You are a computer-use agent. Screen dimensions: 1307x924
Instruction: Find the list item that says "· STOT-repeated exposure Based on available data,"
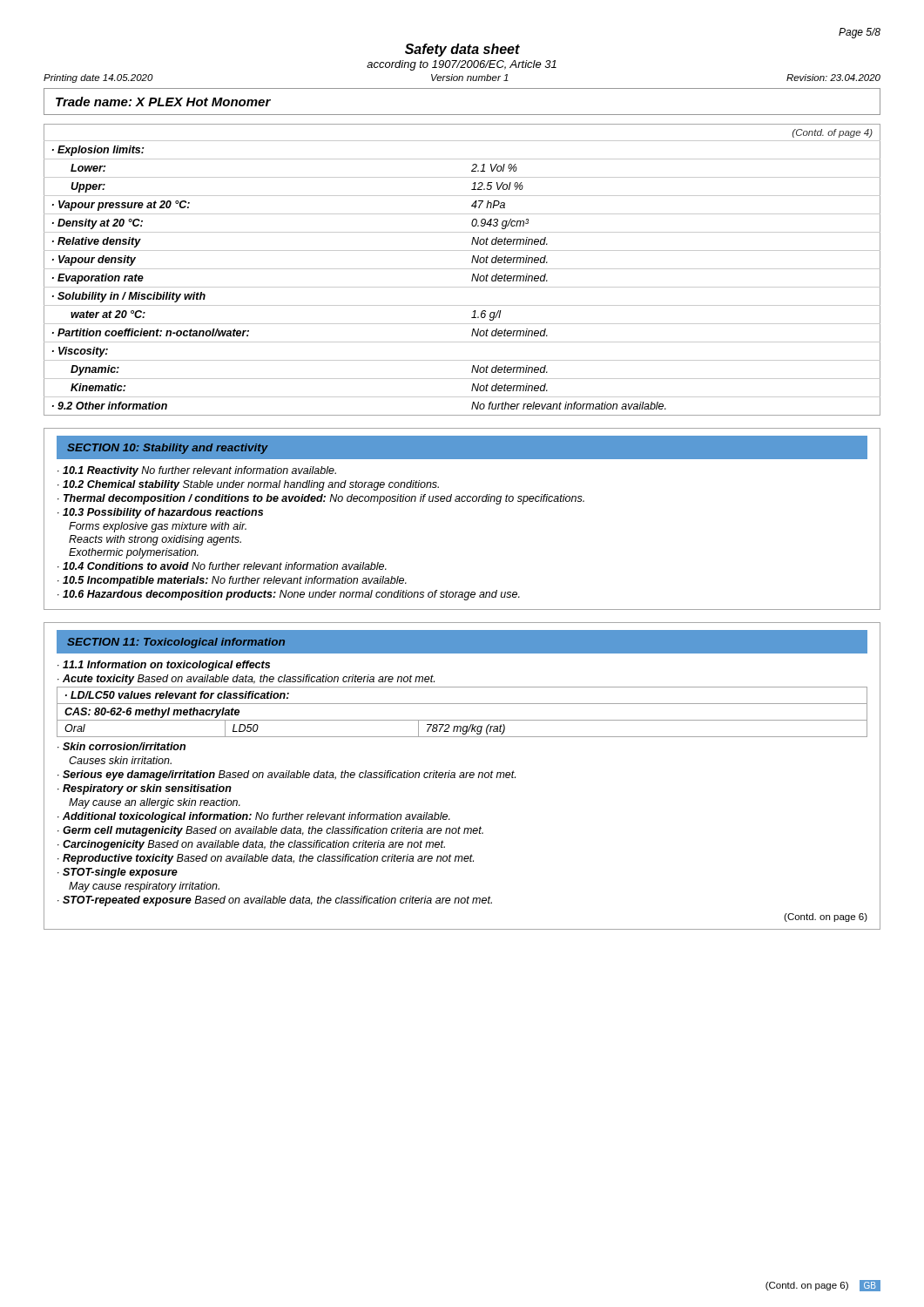(x=275, y=900)
